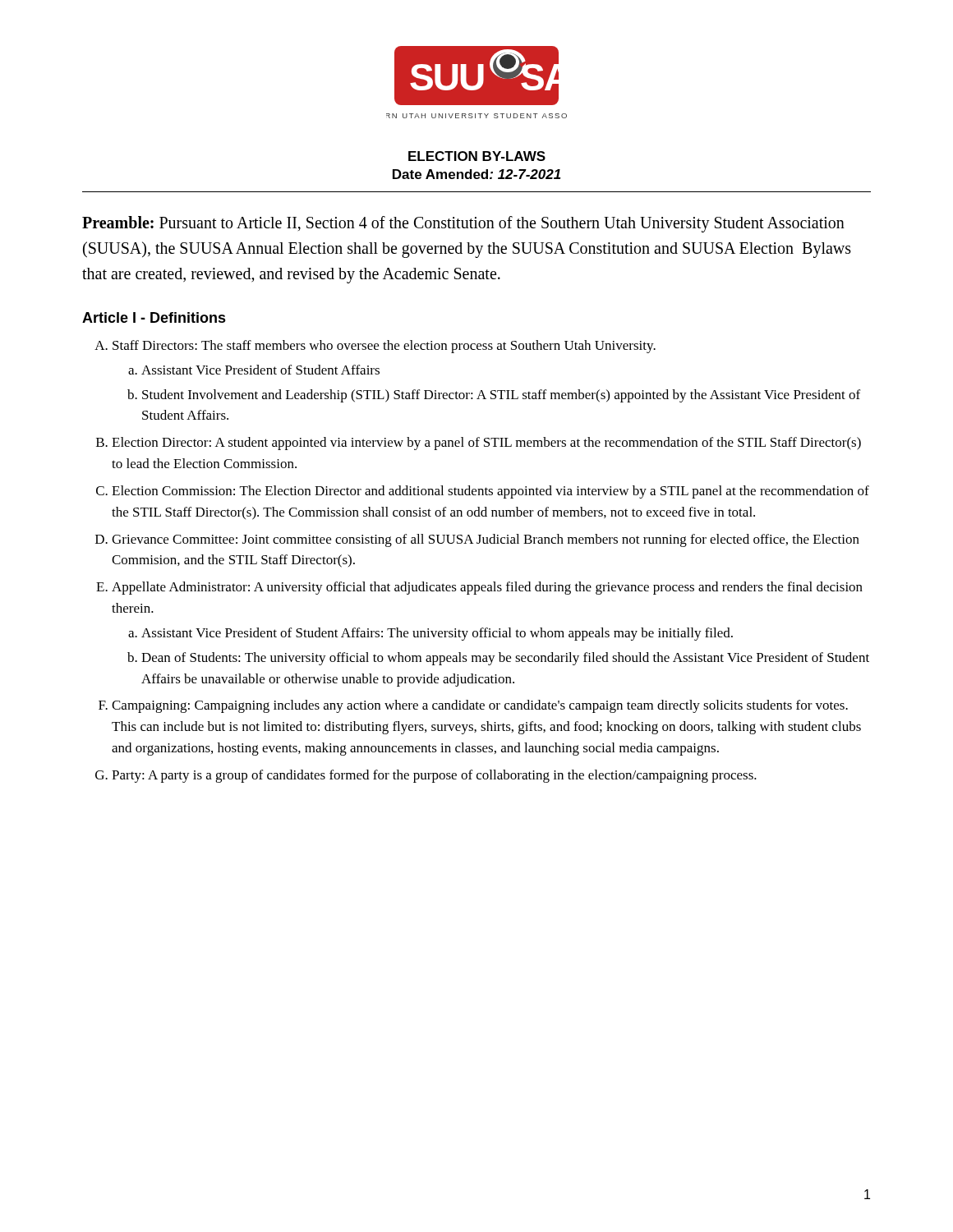Screen dimensions: 1232x953
Task: Find the list item that reads "Election Commission: The"
Action: click(490, 501)
